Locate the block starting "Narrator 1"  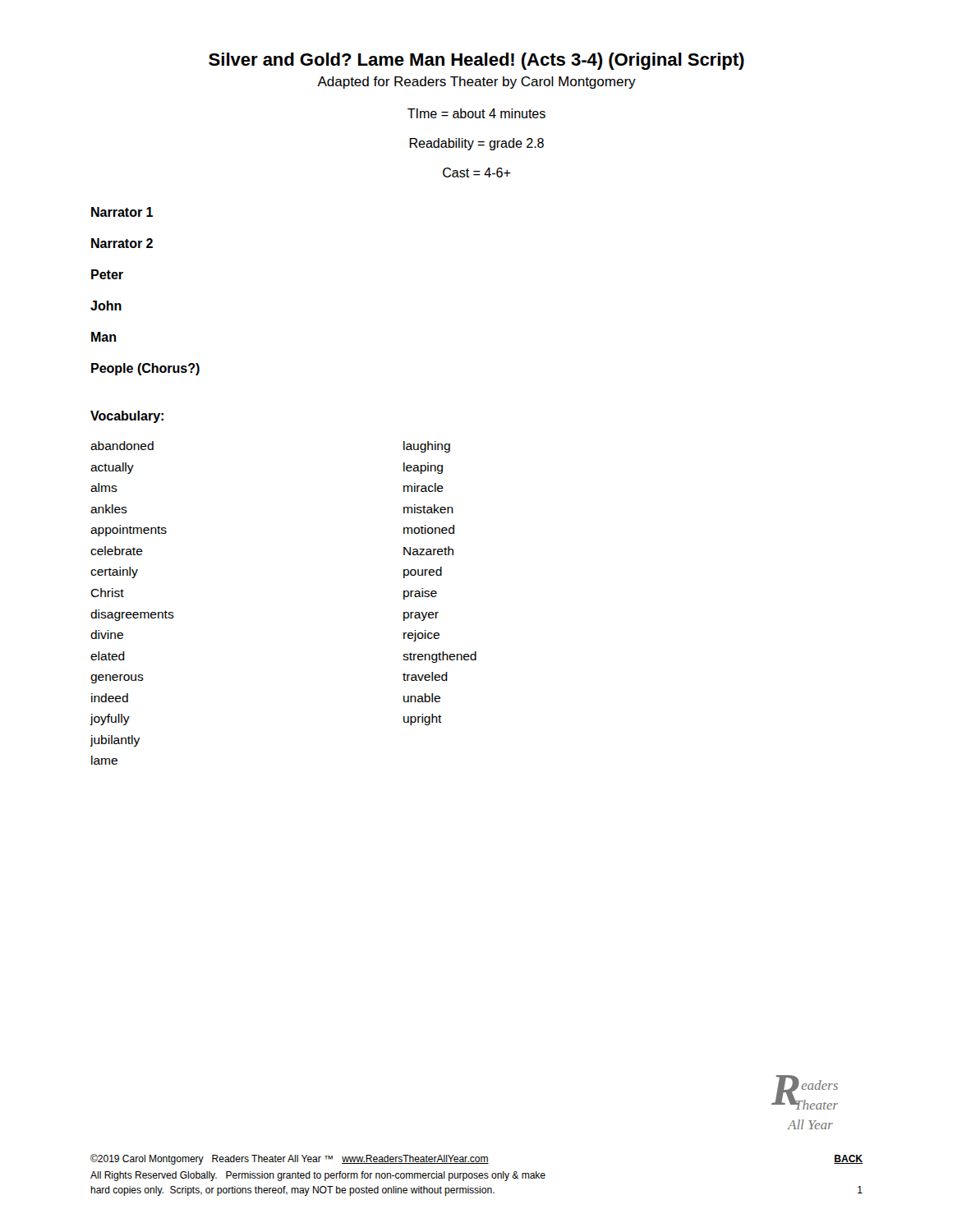pyautogui.click(x=122, y=212)
